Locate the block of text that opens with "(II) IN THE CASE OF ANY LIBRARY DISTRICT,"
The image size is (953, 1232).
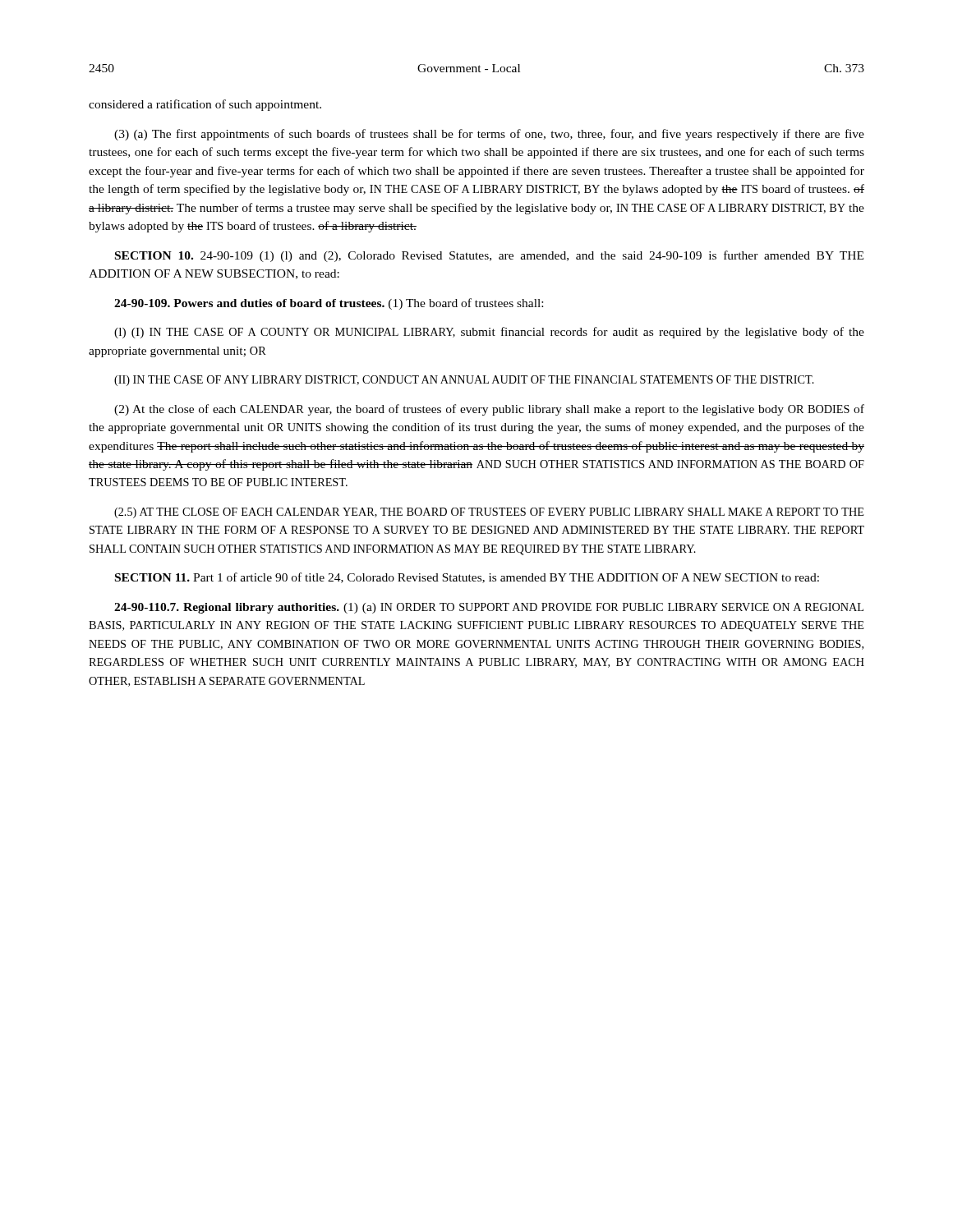click(x=464, y=380)
